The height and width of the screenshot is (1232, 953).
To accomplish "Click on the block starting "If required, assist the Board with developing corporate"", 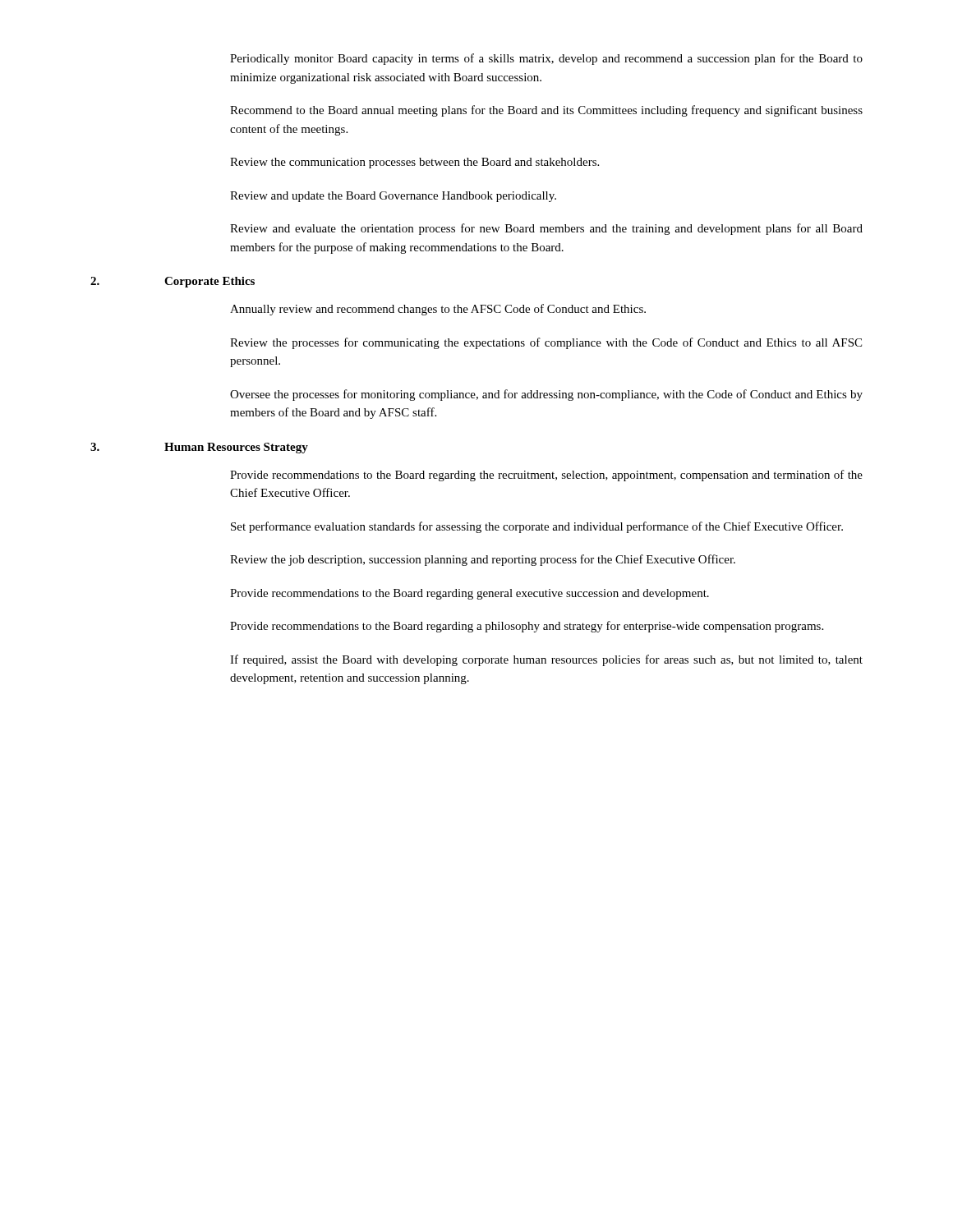I will pos(546,668).
